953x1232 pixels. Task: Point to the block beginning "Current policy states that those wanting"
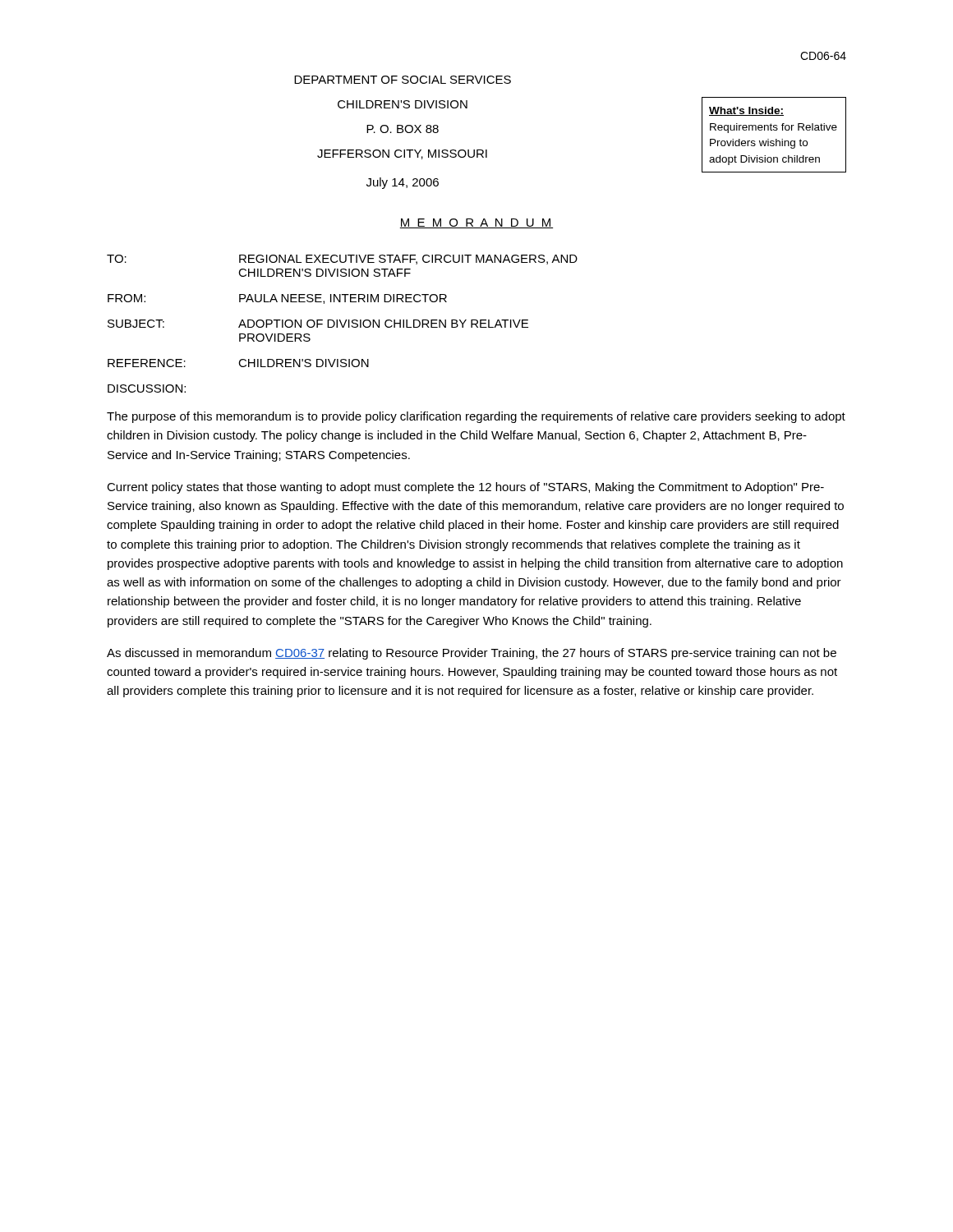click(476, 553)
